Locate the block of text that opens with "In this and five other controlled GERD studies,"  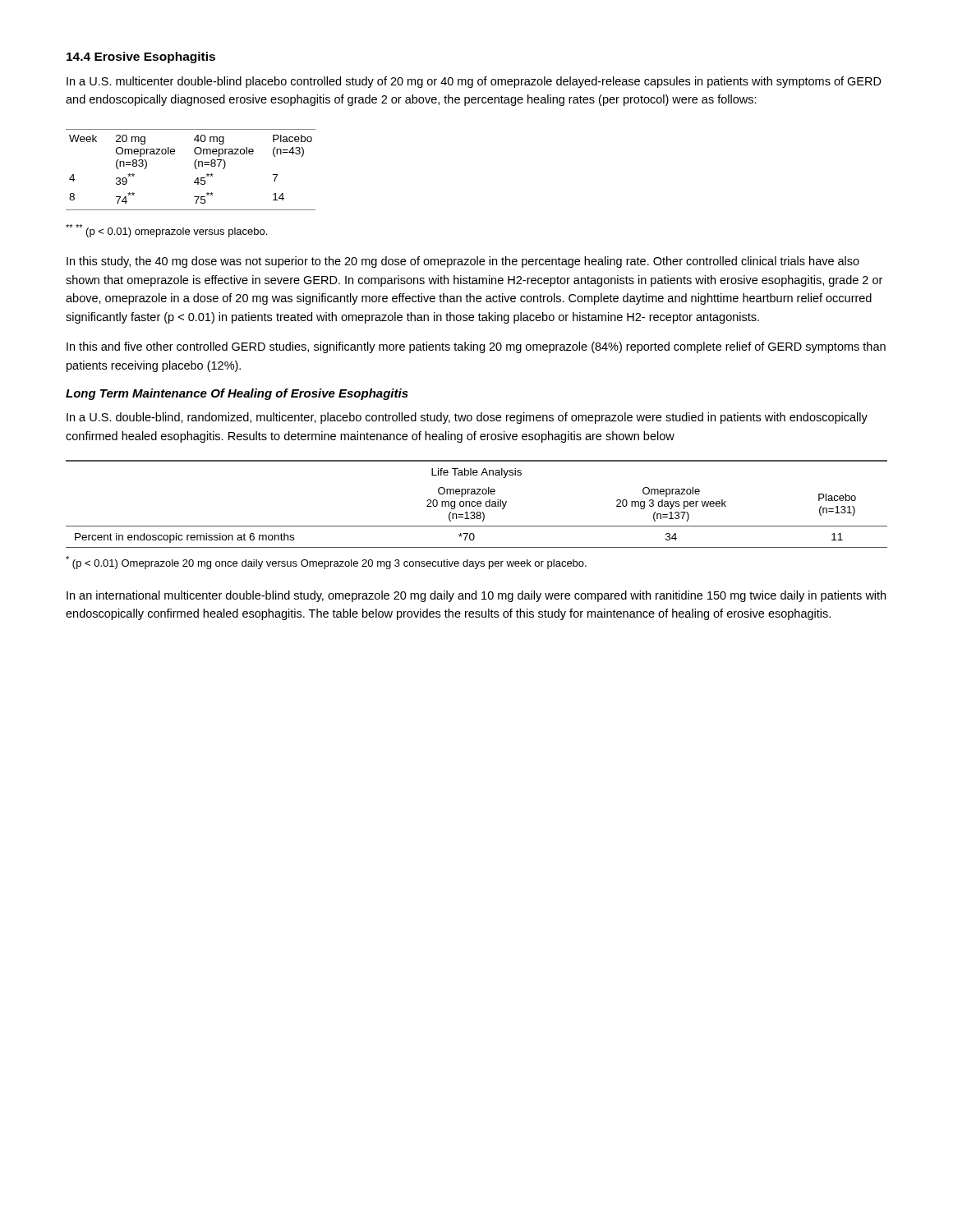point(476,356)
